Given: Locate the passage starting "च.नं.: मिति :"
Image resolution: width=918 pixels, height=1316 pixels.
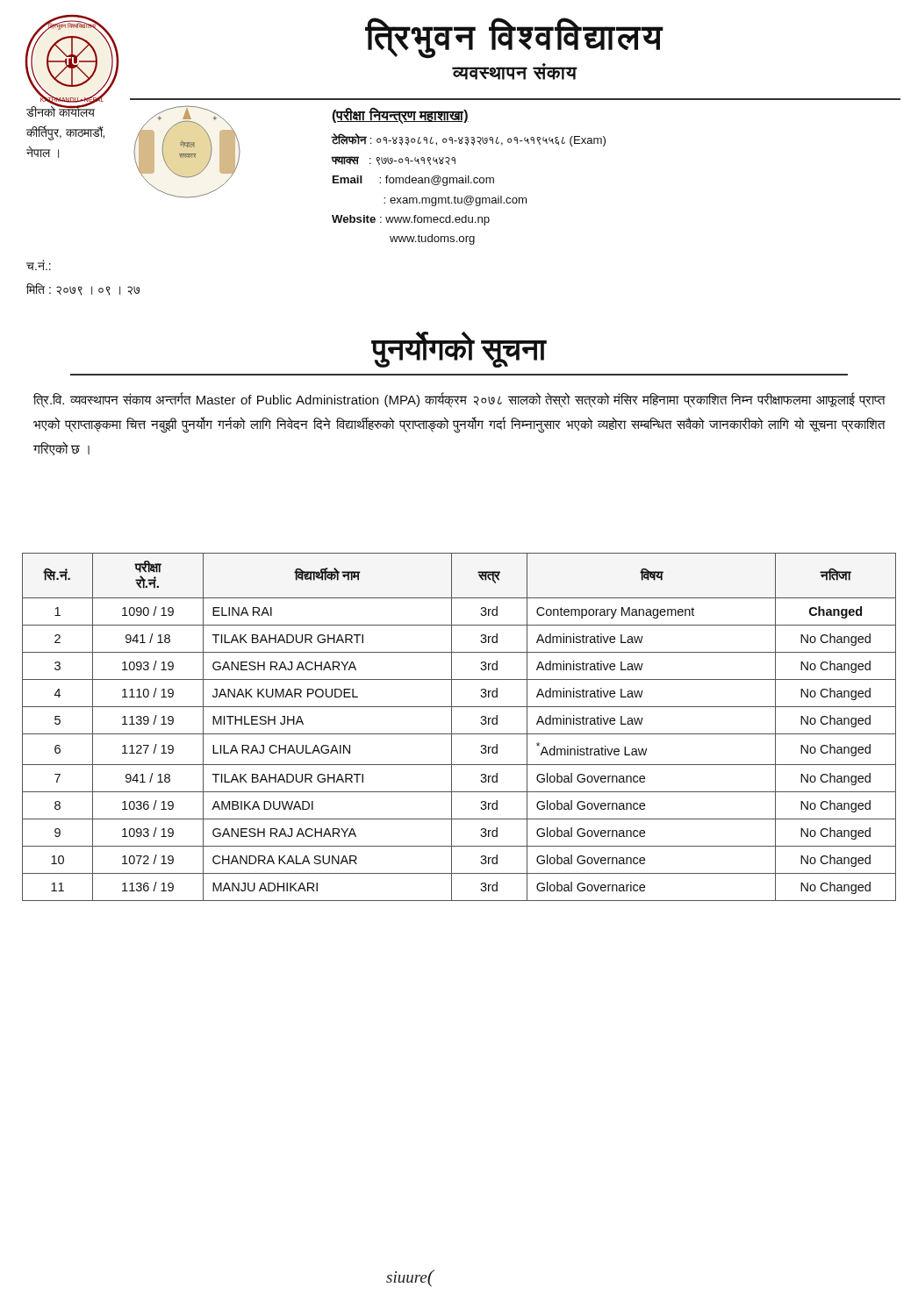Looking at the screenshot, I should pyautogui.click(x=83, y=278).
